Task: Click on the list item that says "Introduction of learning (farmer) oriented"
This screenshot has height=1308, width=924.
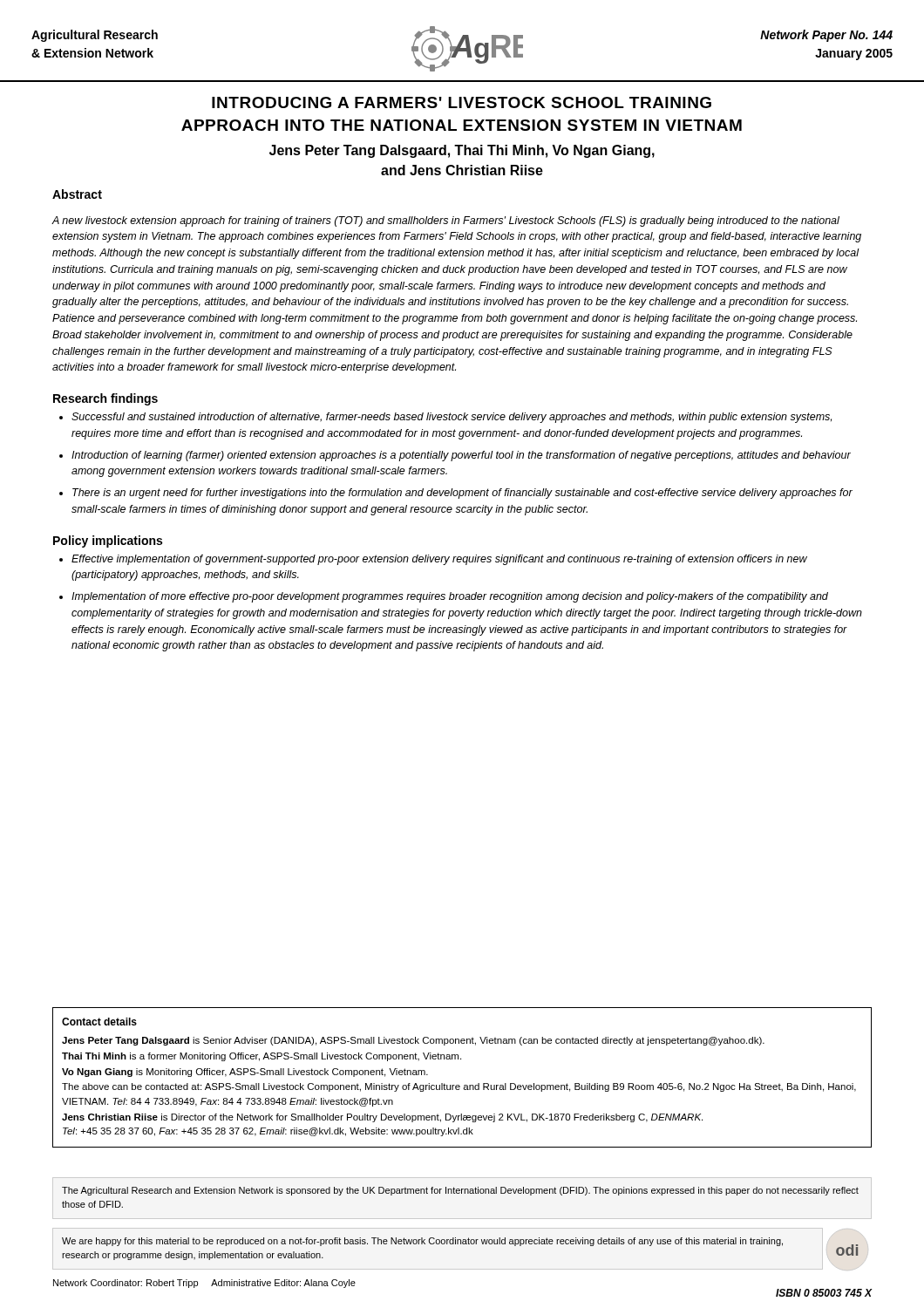Action: [461, 463]
